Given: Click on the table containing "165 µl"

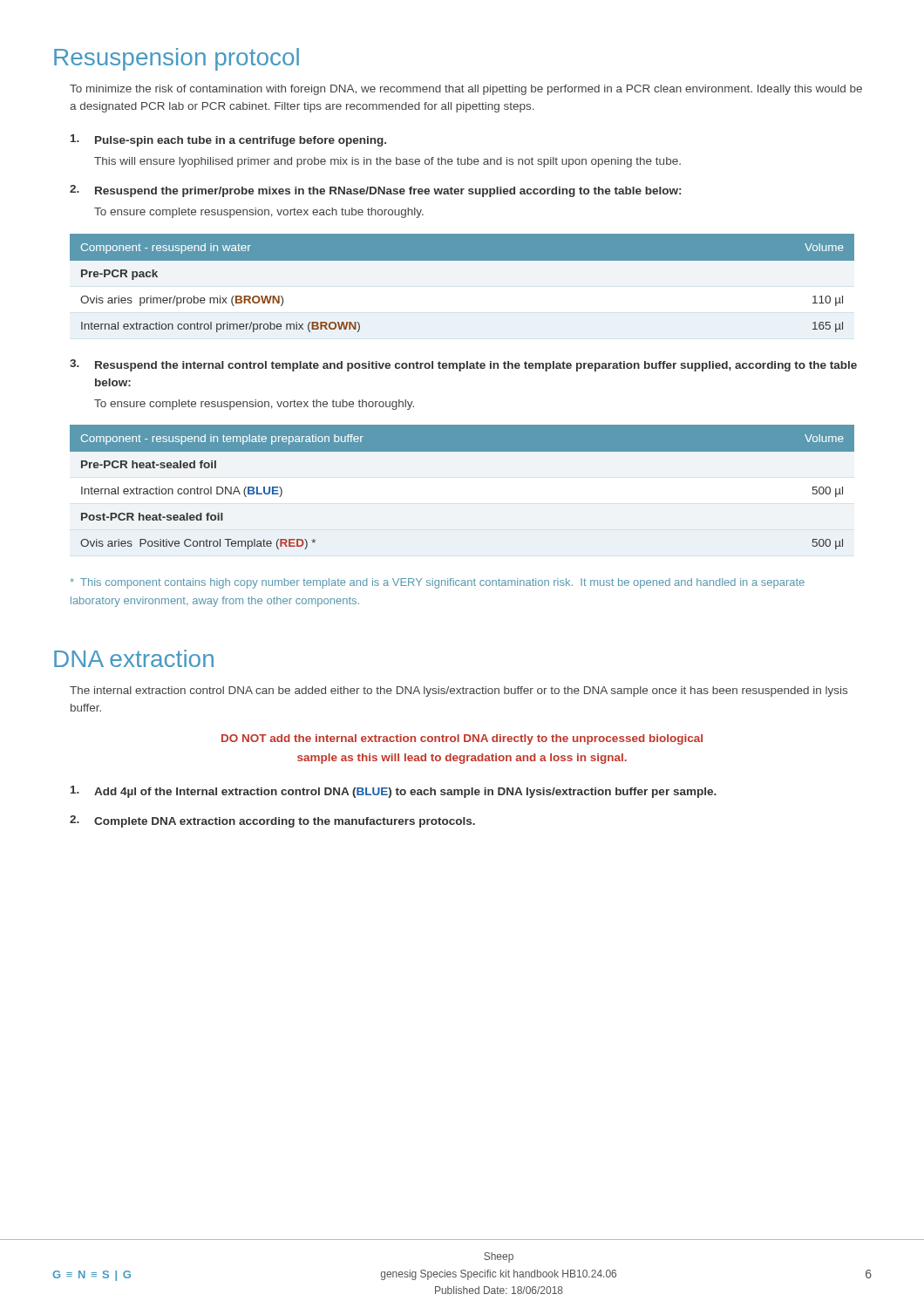Looking at the screenshot, I should coord(462,286).
